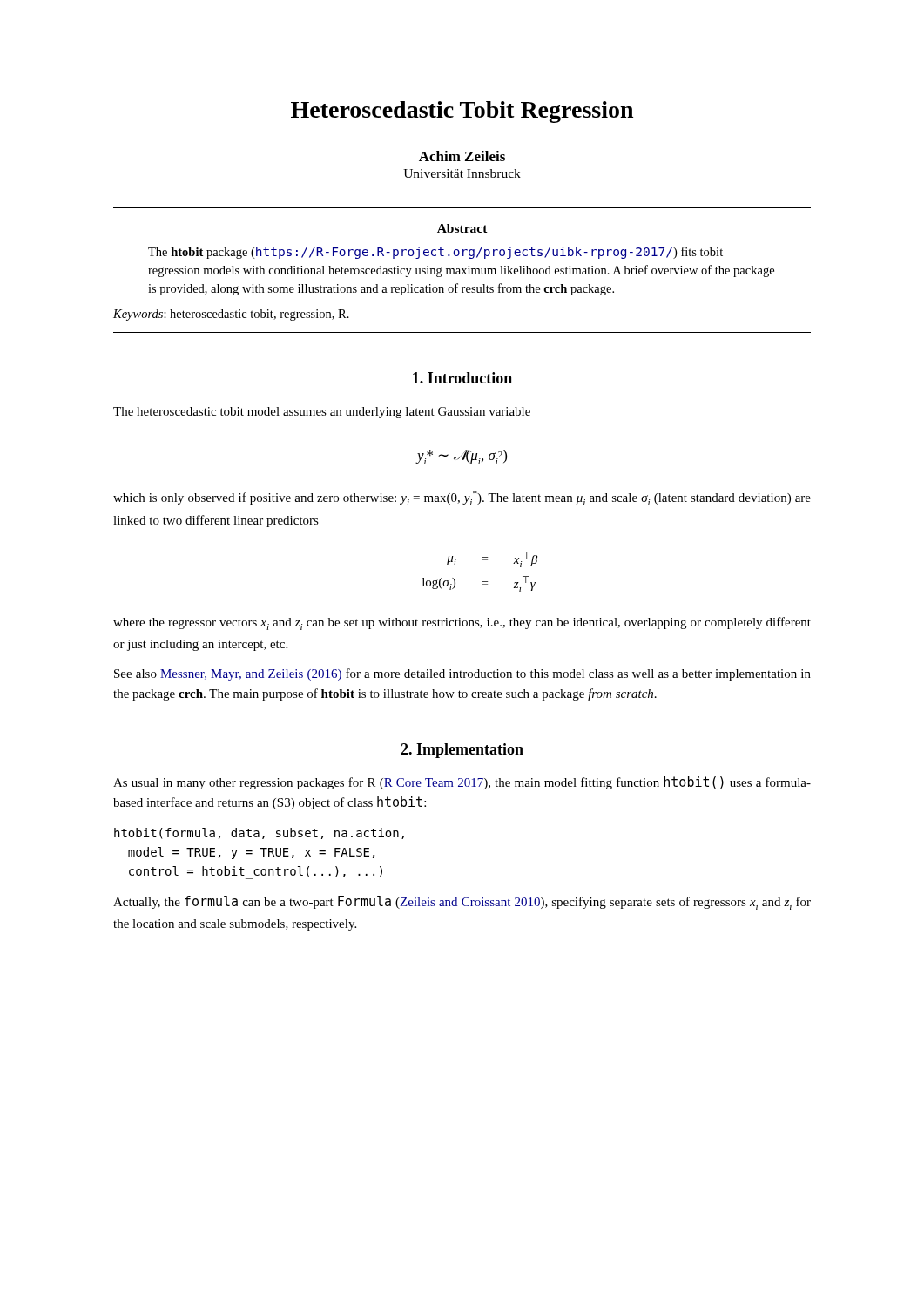
Task: Locate the region starting "As usual in many other regression"
Action: (x=462, y=793)
